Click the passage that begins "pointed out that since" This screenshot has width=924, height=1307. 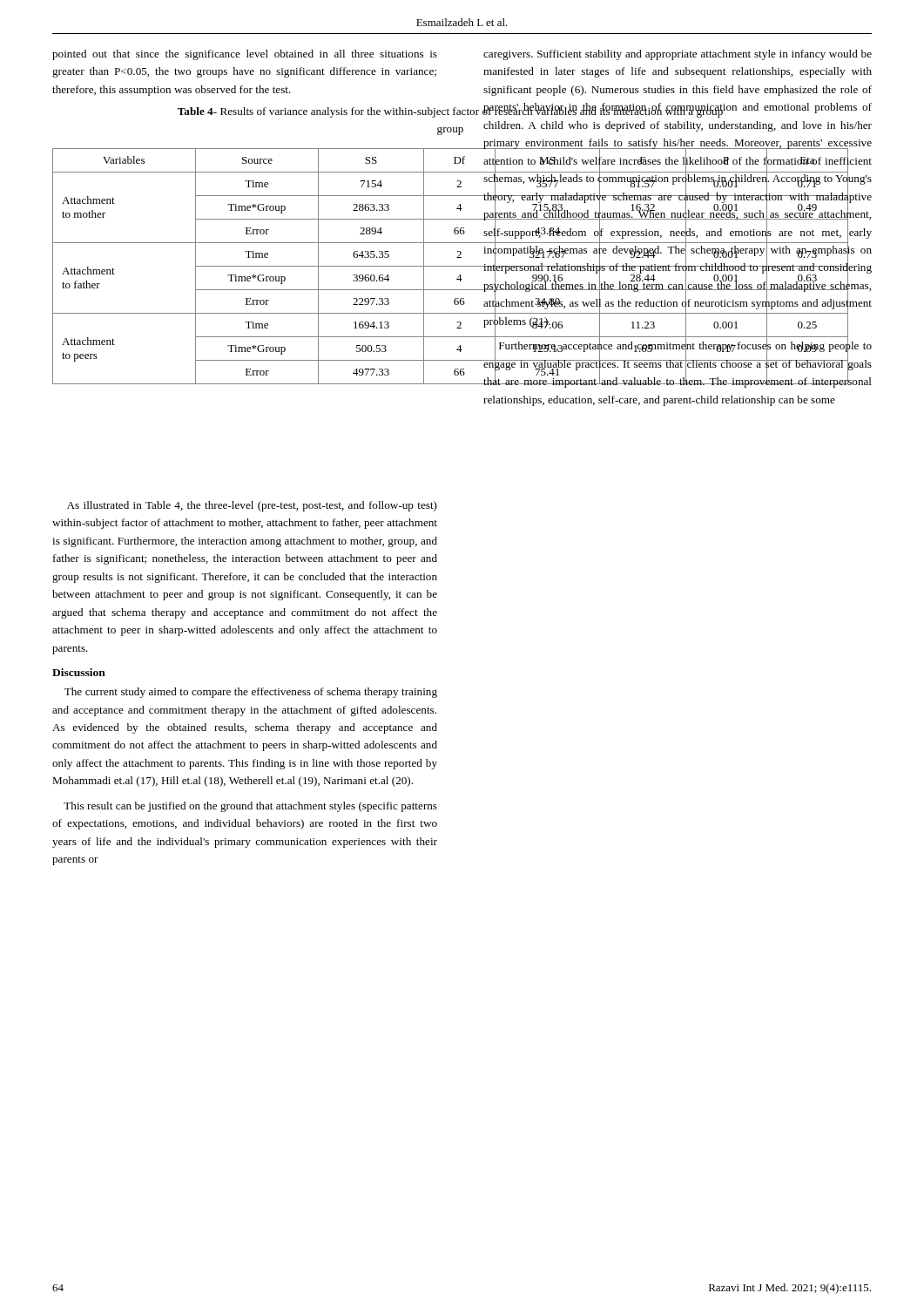[245, 71]
